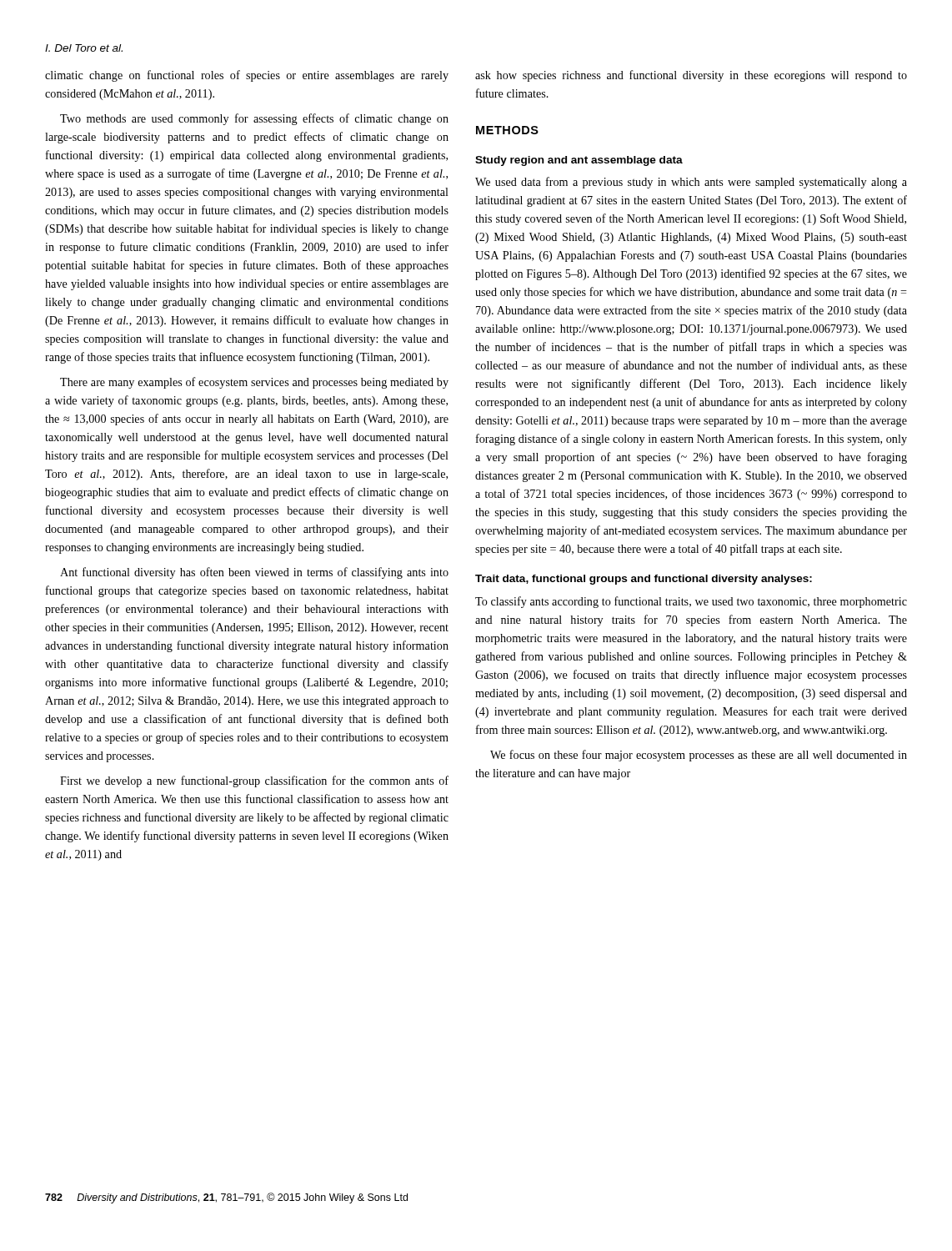This screenshot has width=952, height=1251.
Task: Select the text block with the text "ask how species richness and functional diversity"
Action: (691, 84)
